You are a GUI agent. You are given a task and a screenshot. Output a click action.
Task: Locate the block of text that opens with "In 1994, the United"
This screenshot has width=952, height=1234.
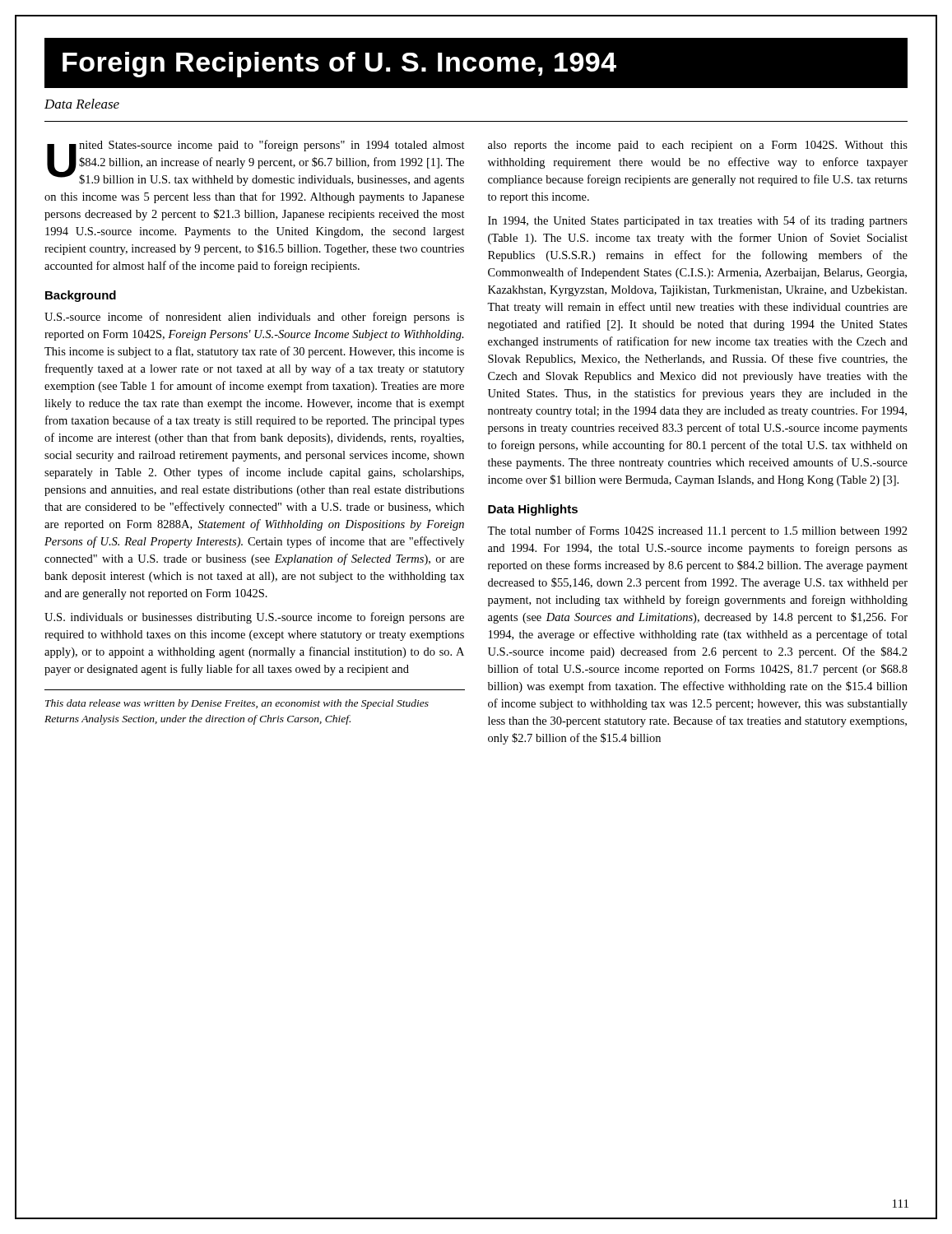698,350
